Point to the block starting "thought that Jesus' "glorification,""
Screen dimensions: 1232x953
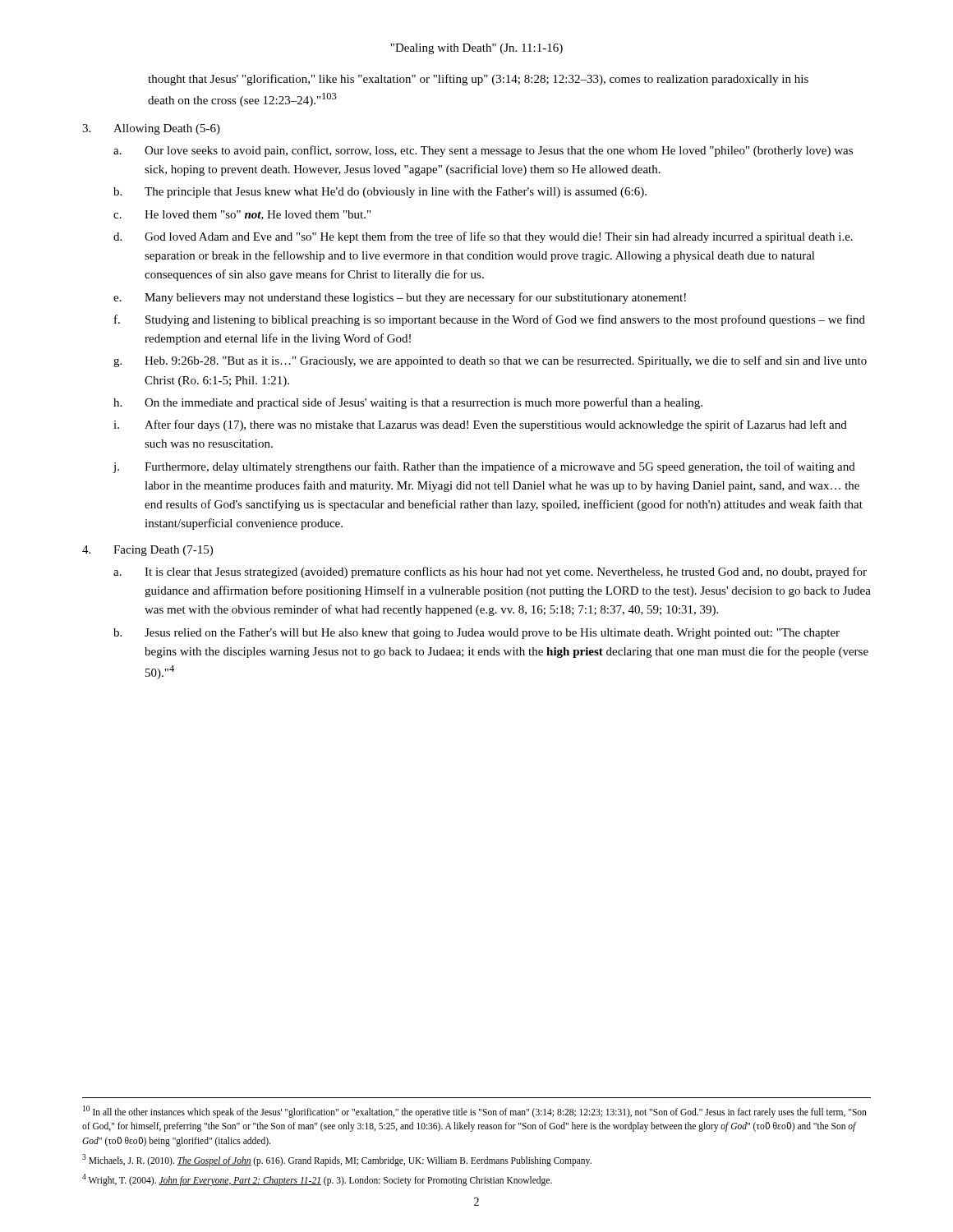click(478, 90)
